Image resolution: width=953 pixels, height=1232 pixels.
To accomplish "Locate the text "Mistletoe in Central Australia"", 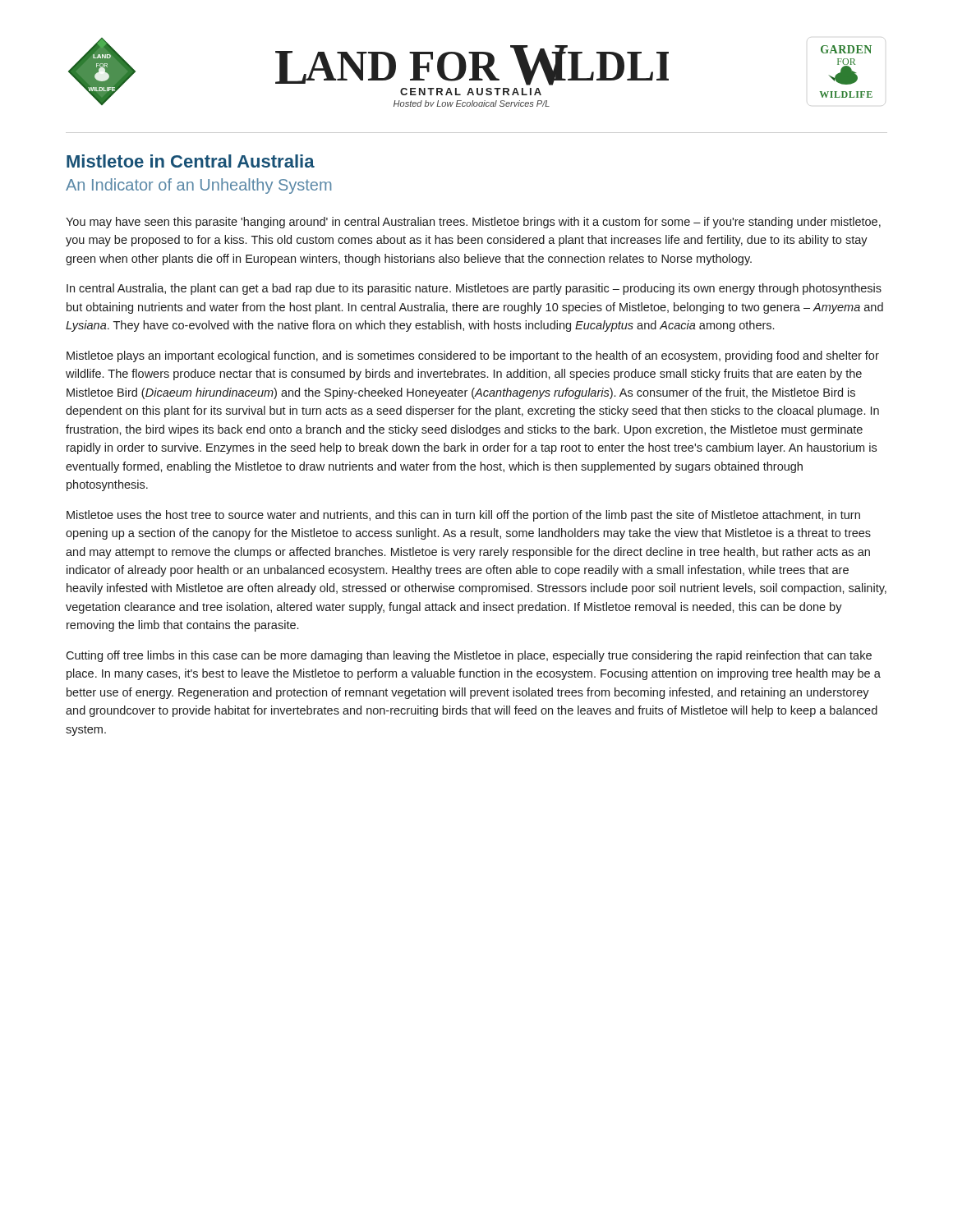I will [x=191, y=161].
